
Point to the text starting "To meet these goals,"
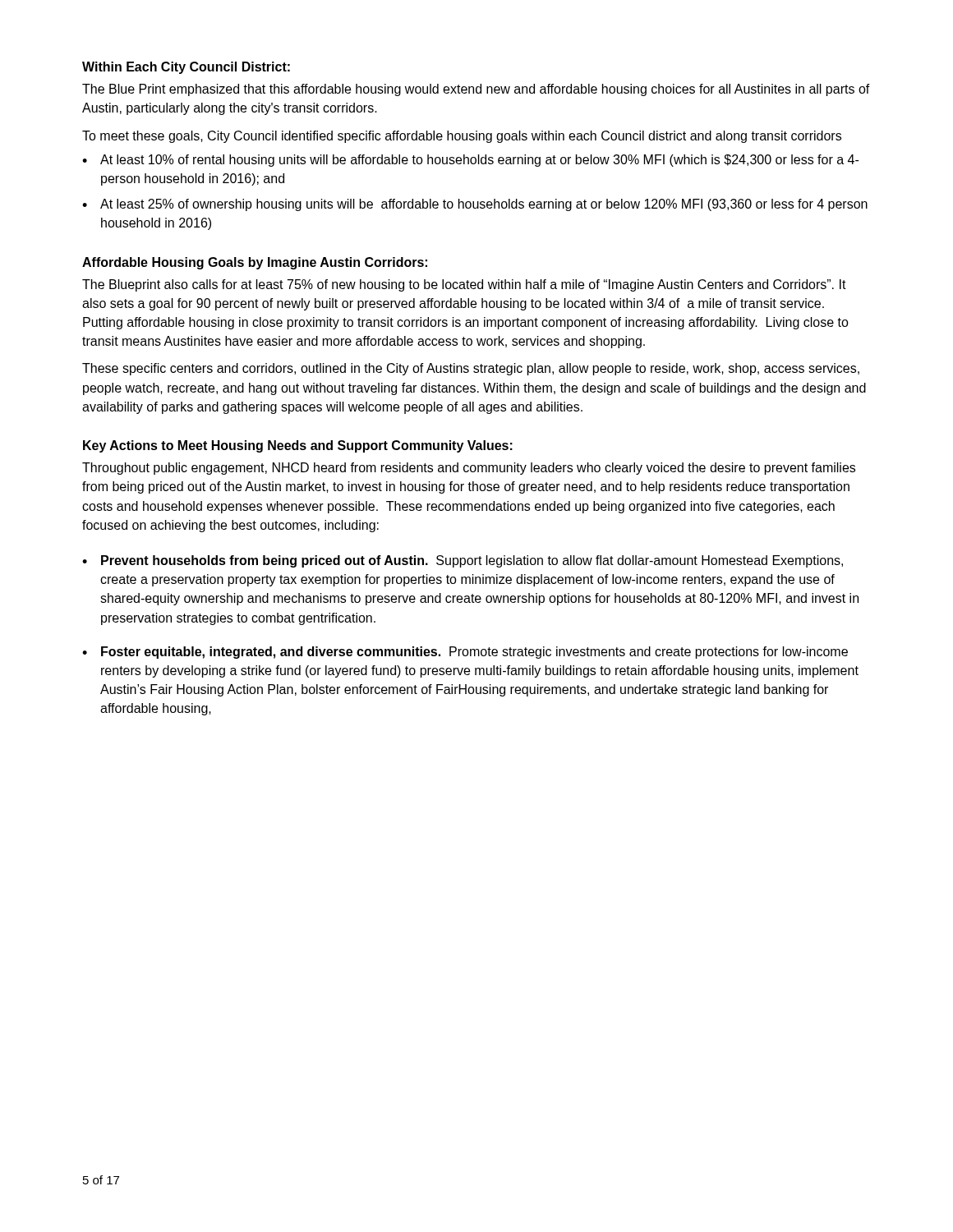[462, 136]
